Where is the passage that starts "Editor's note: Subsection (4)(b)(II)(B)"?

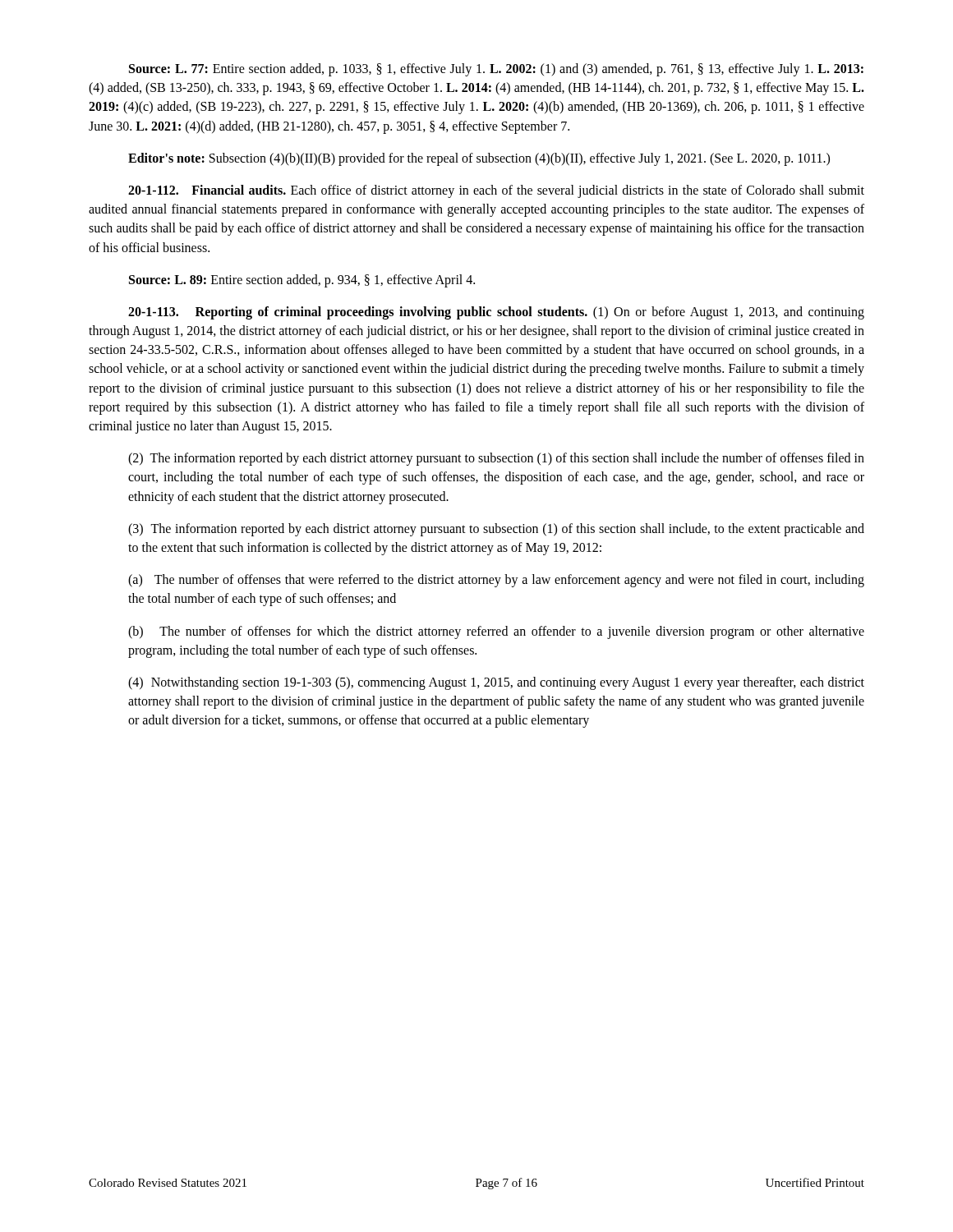479,158
